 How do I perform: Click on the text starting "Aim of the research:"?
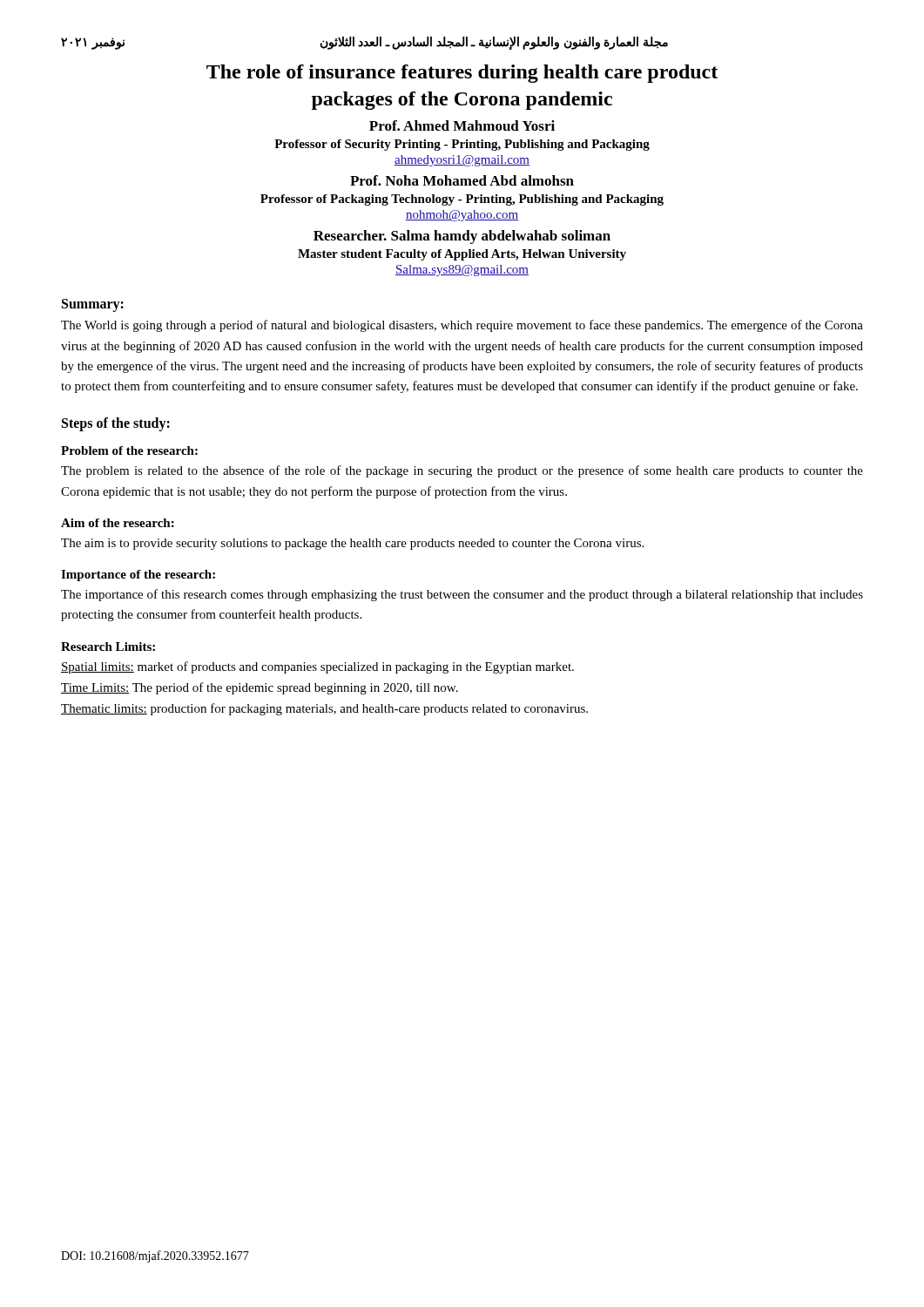[x=118, y=523]
